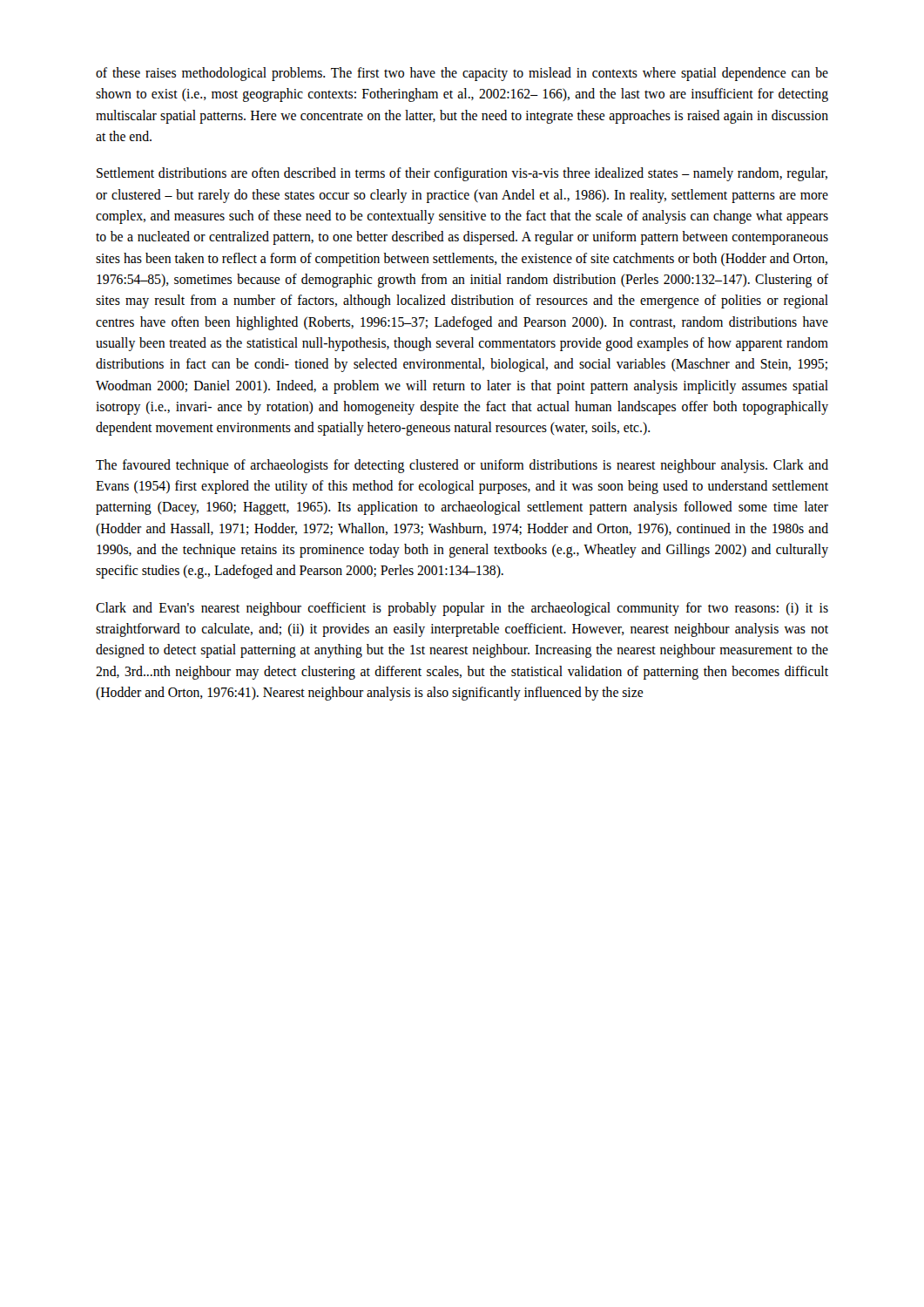Point to the block starting "Settlement distributions are often described in"
The image size is (924, 1307).
[x=462, y=300]
